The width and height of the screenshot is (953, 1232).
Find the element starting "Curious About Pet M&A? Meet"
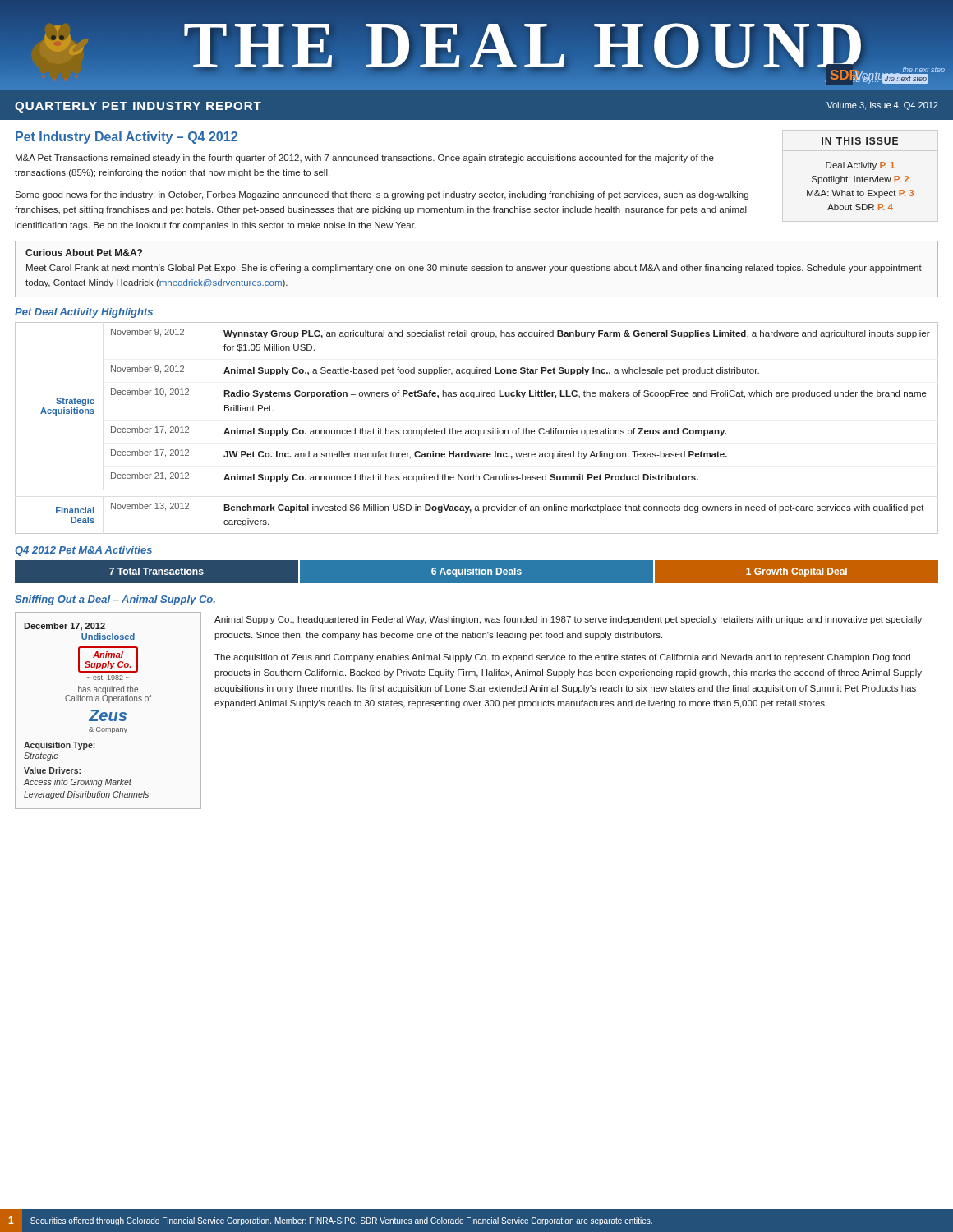pyautogui.click(x=476, y=269)
